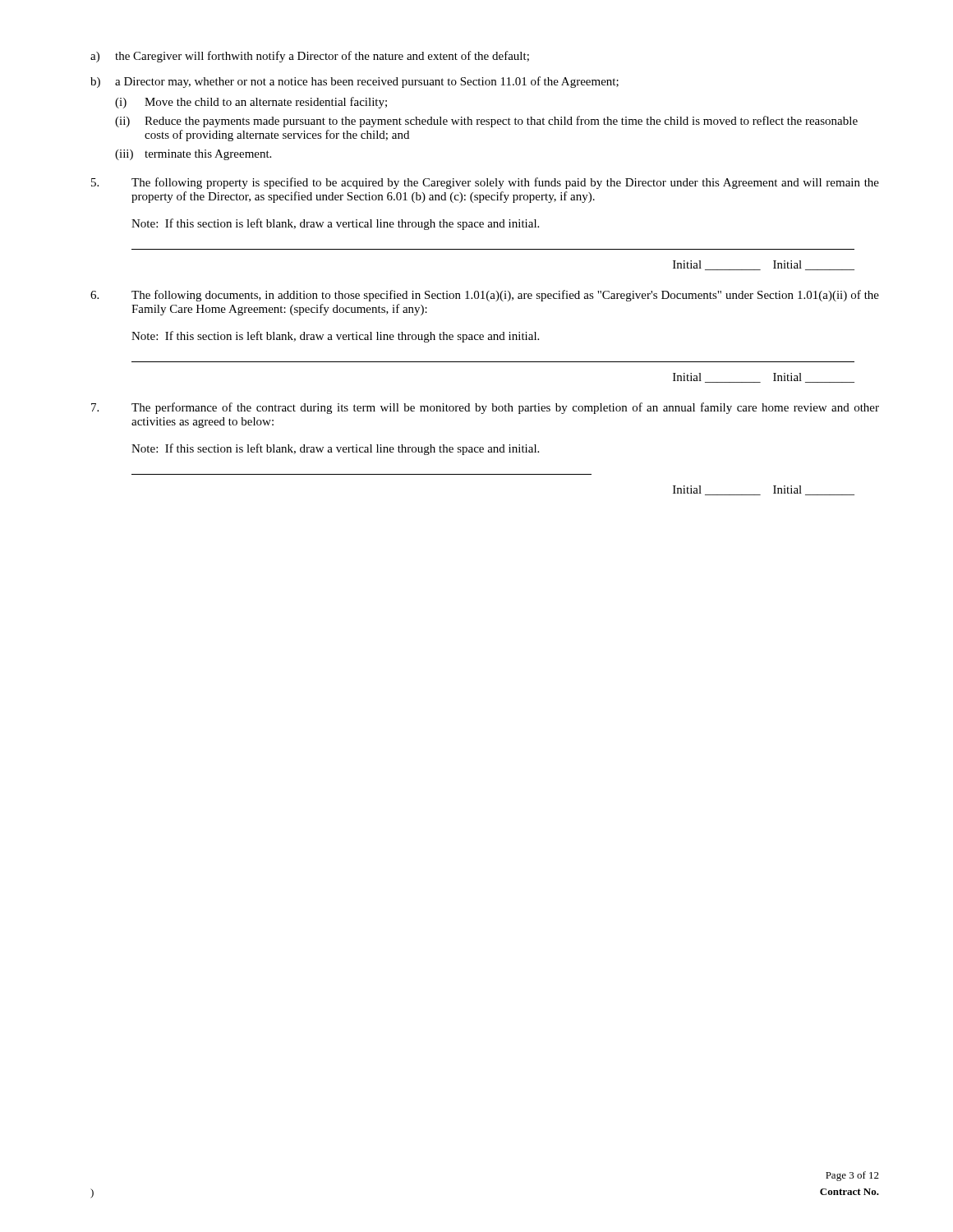Locate the text block containing "The following property"
Image resolution: width=953 pixels, height=1232 pixels.
485,190
